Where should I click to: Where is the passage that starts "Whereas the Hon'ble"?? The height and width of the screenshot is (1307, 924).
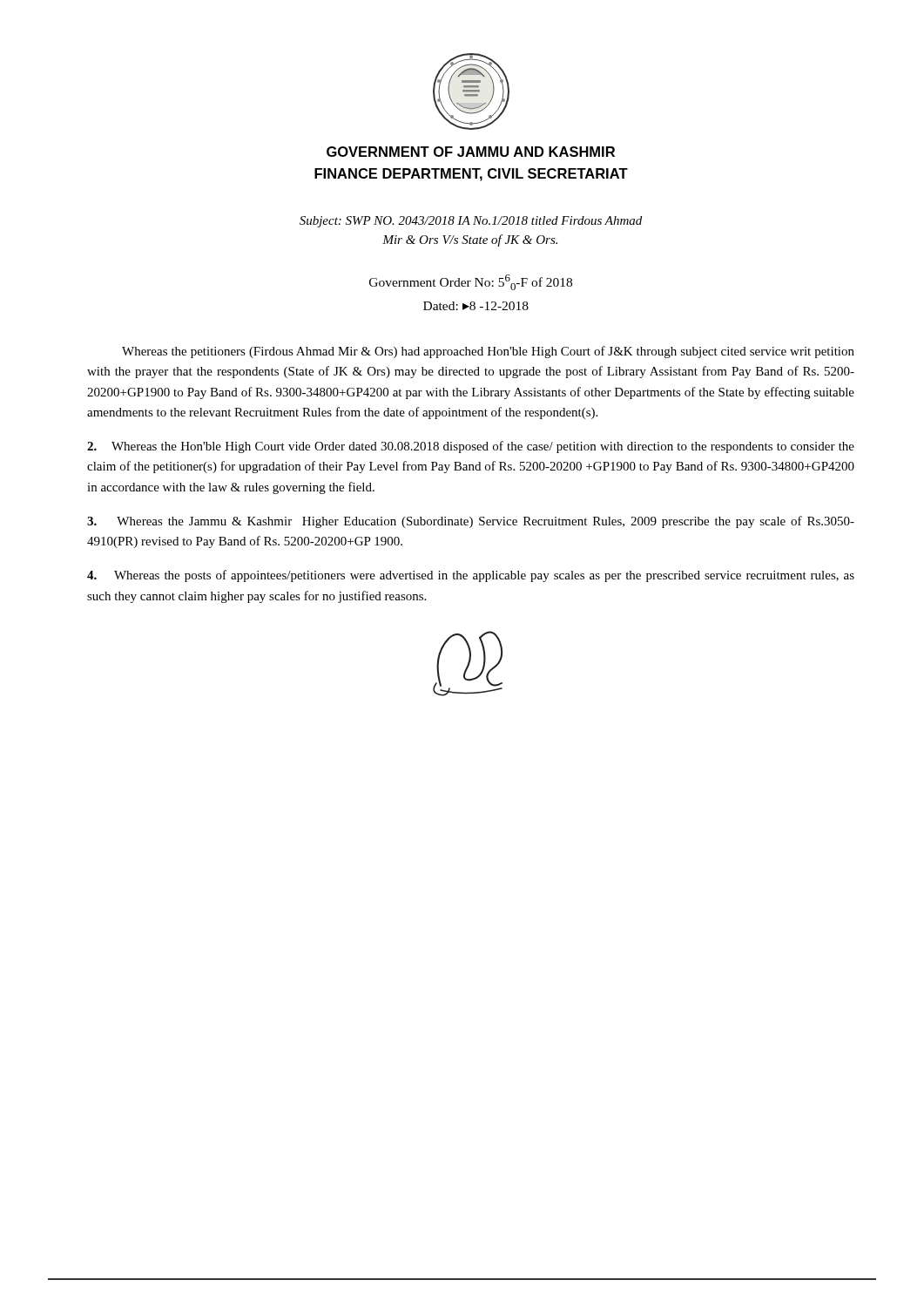pyautogui.click(x=471, y=467)
